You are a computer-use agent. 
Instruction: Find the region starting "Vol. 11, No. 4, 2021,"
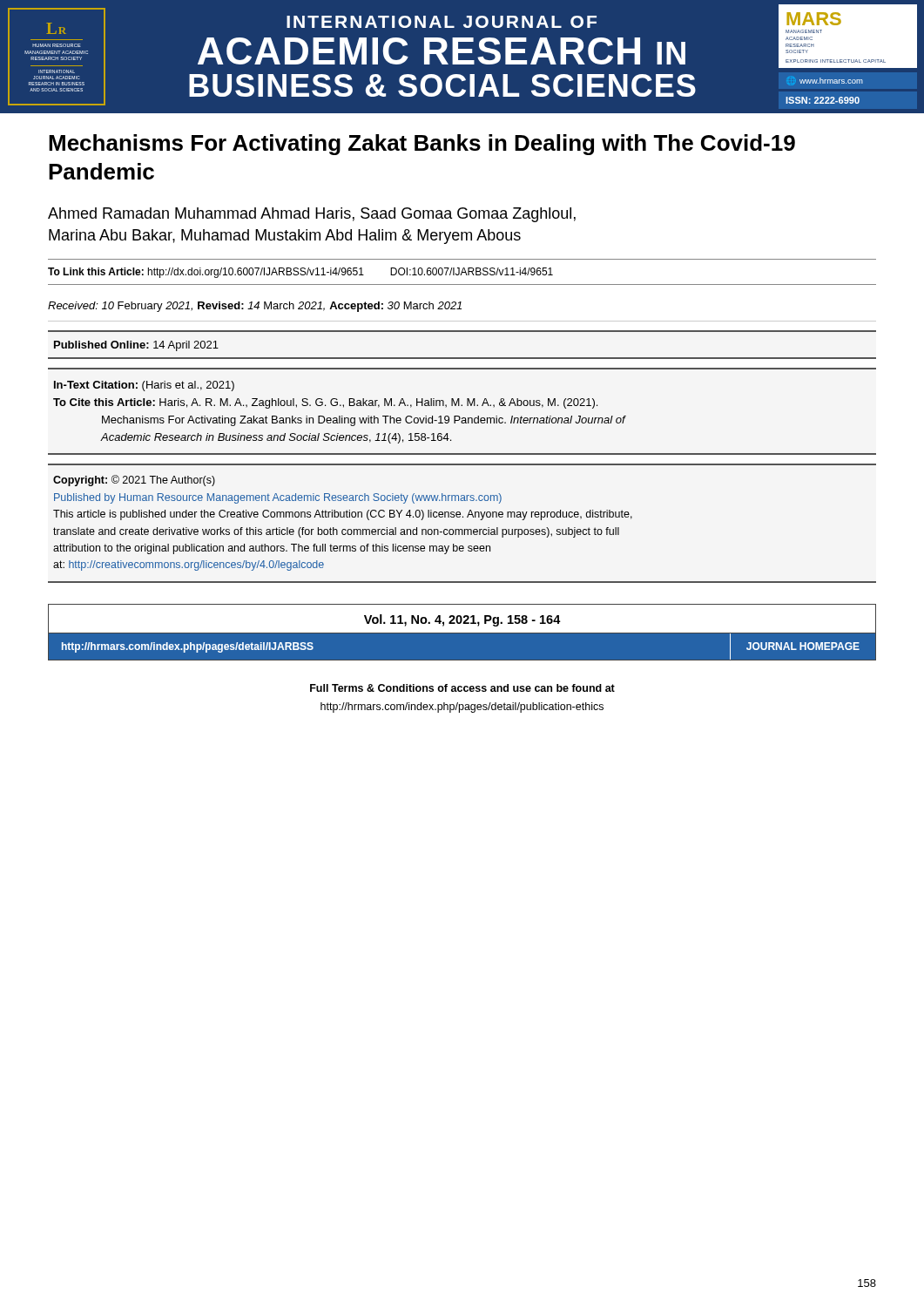point(462,632)
